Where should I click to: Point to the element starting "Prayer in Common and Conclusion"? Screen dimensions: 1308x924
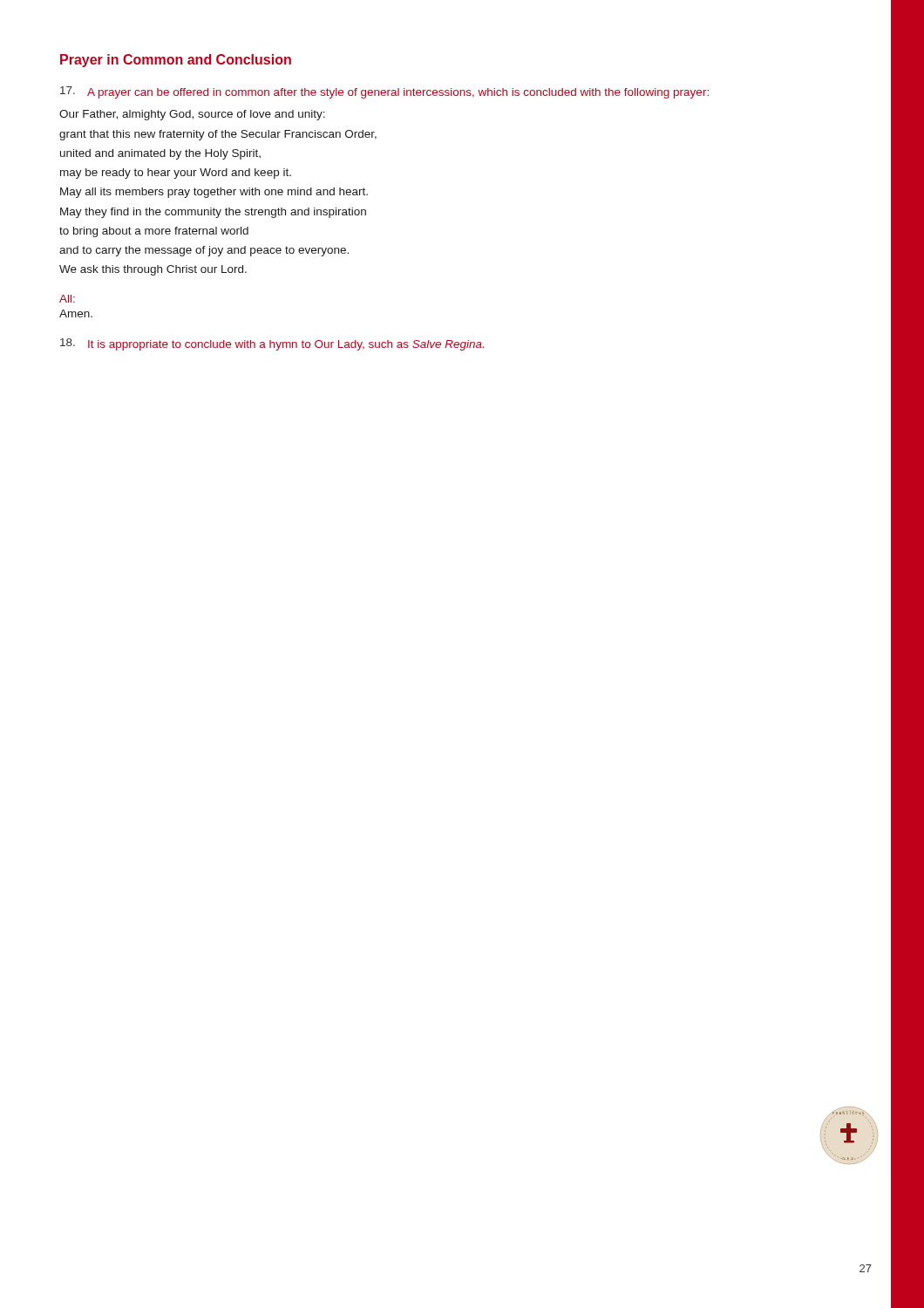click(176, 61)
